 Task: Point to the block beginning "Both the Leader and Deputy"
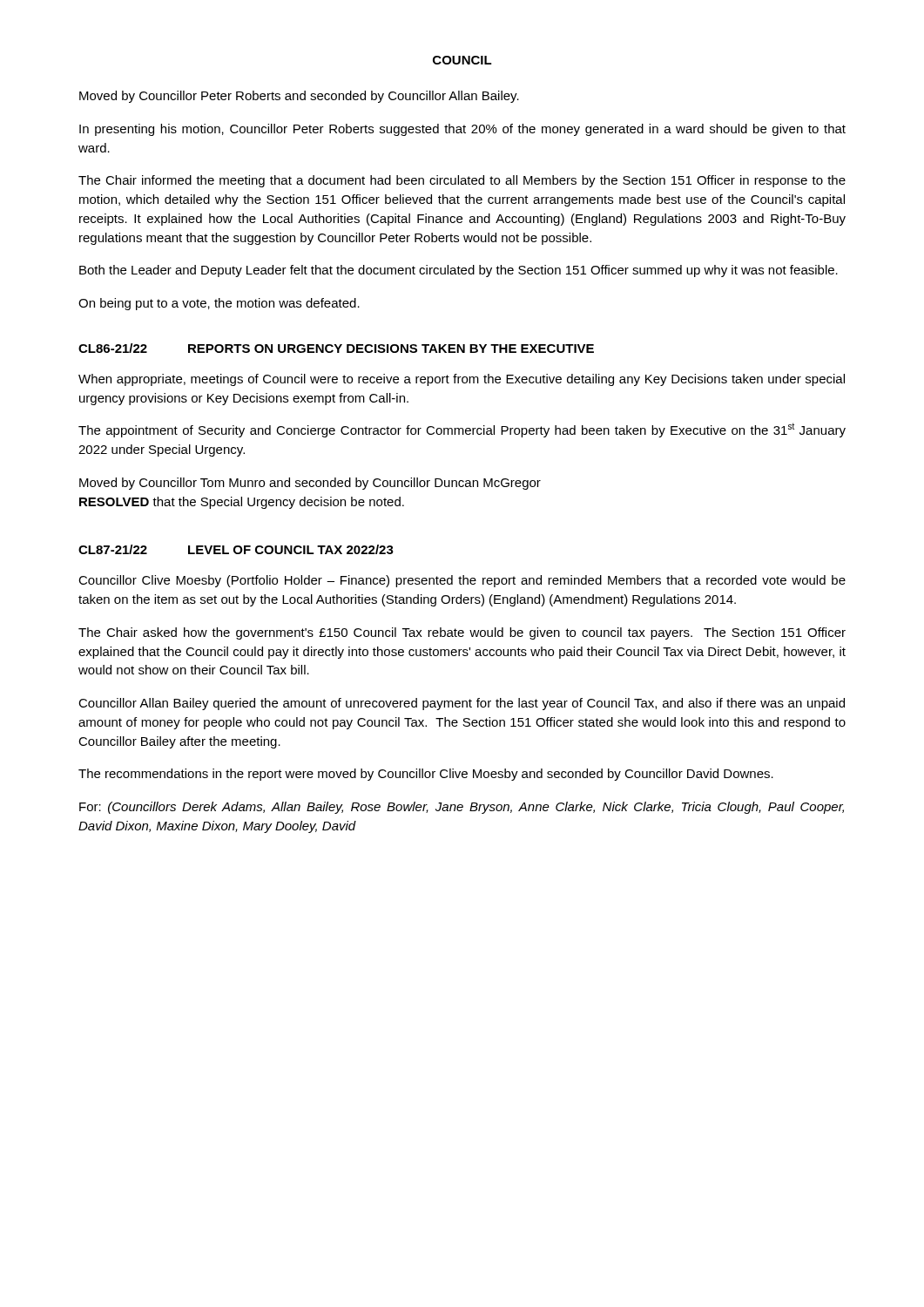click(x=458, y=270)
